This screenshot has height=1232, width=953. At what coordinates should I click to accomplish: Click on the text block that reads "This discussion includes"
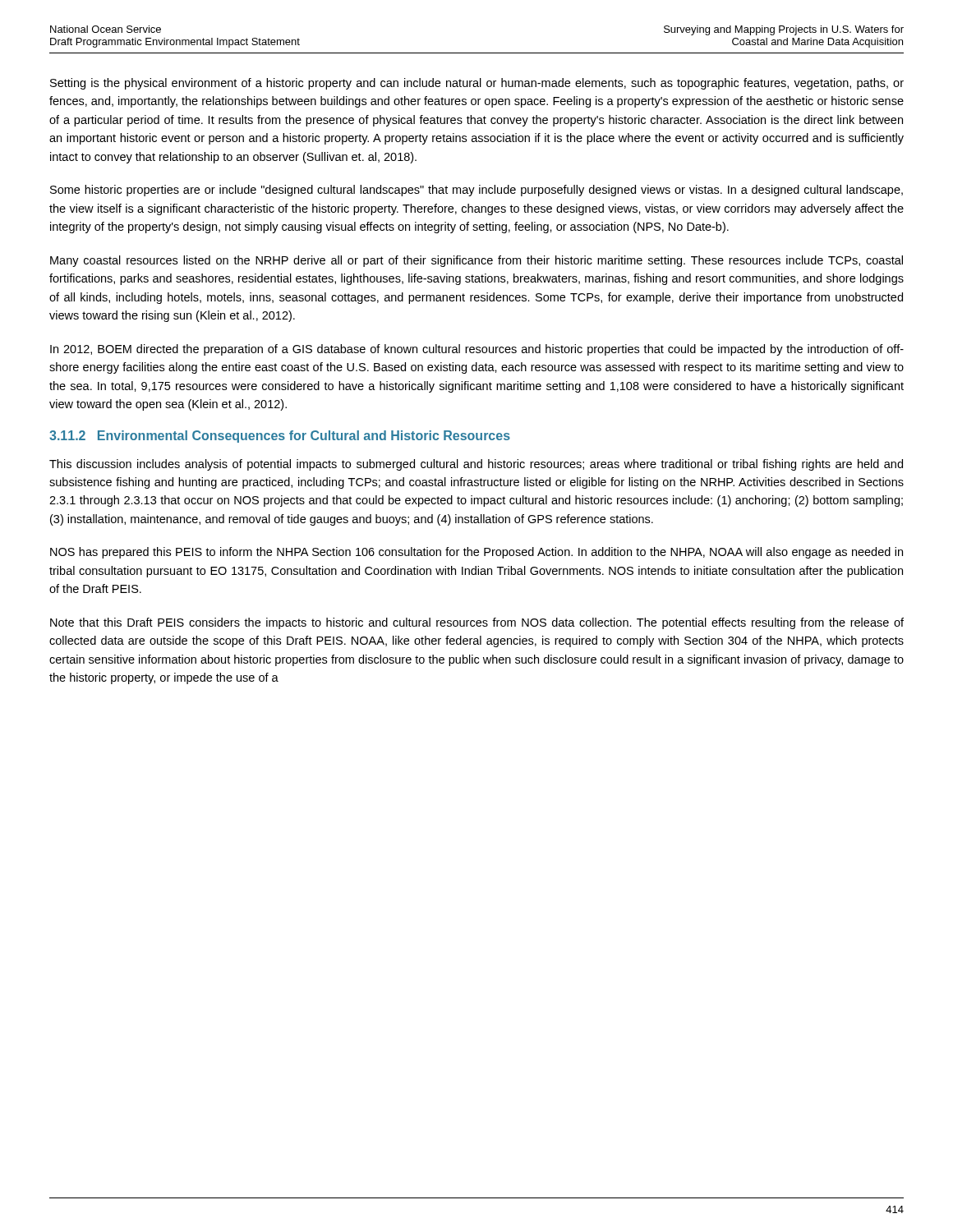click(476, 491)
